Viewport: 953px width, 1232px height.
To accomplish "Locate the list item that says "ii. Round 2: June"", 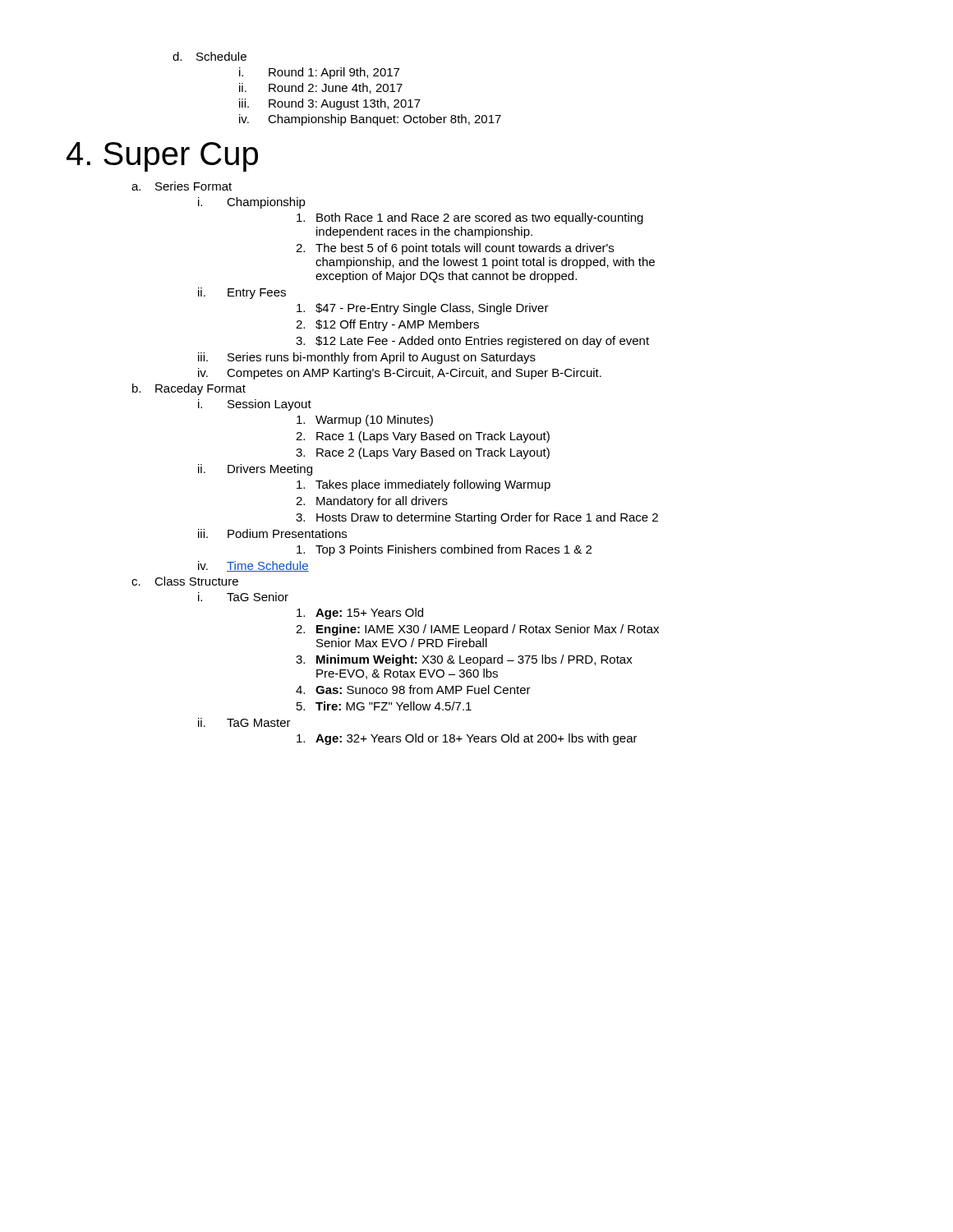I will (x=321, y=87).
